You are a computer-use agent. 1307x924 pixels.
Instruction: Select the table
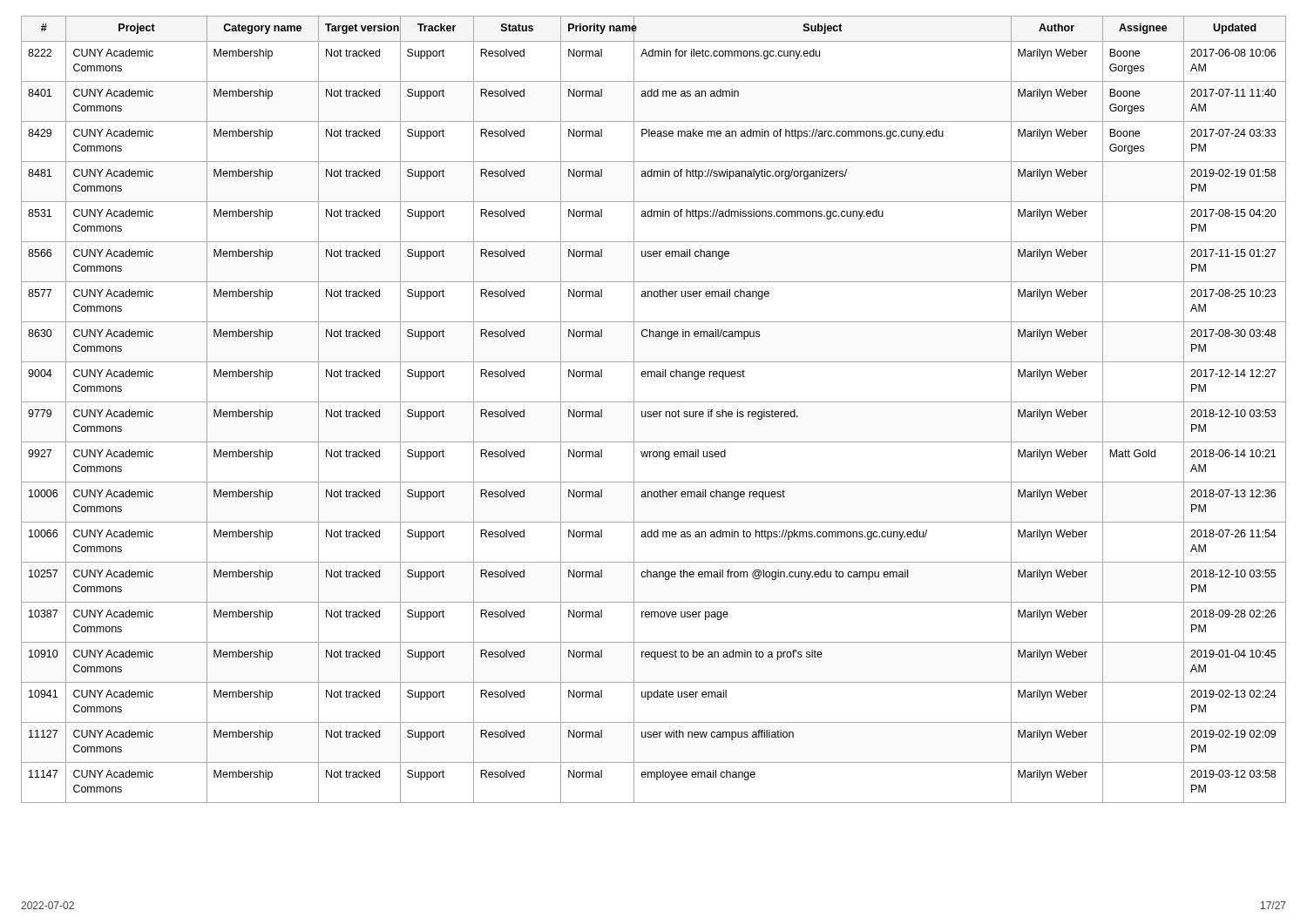(654, 409)
